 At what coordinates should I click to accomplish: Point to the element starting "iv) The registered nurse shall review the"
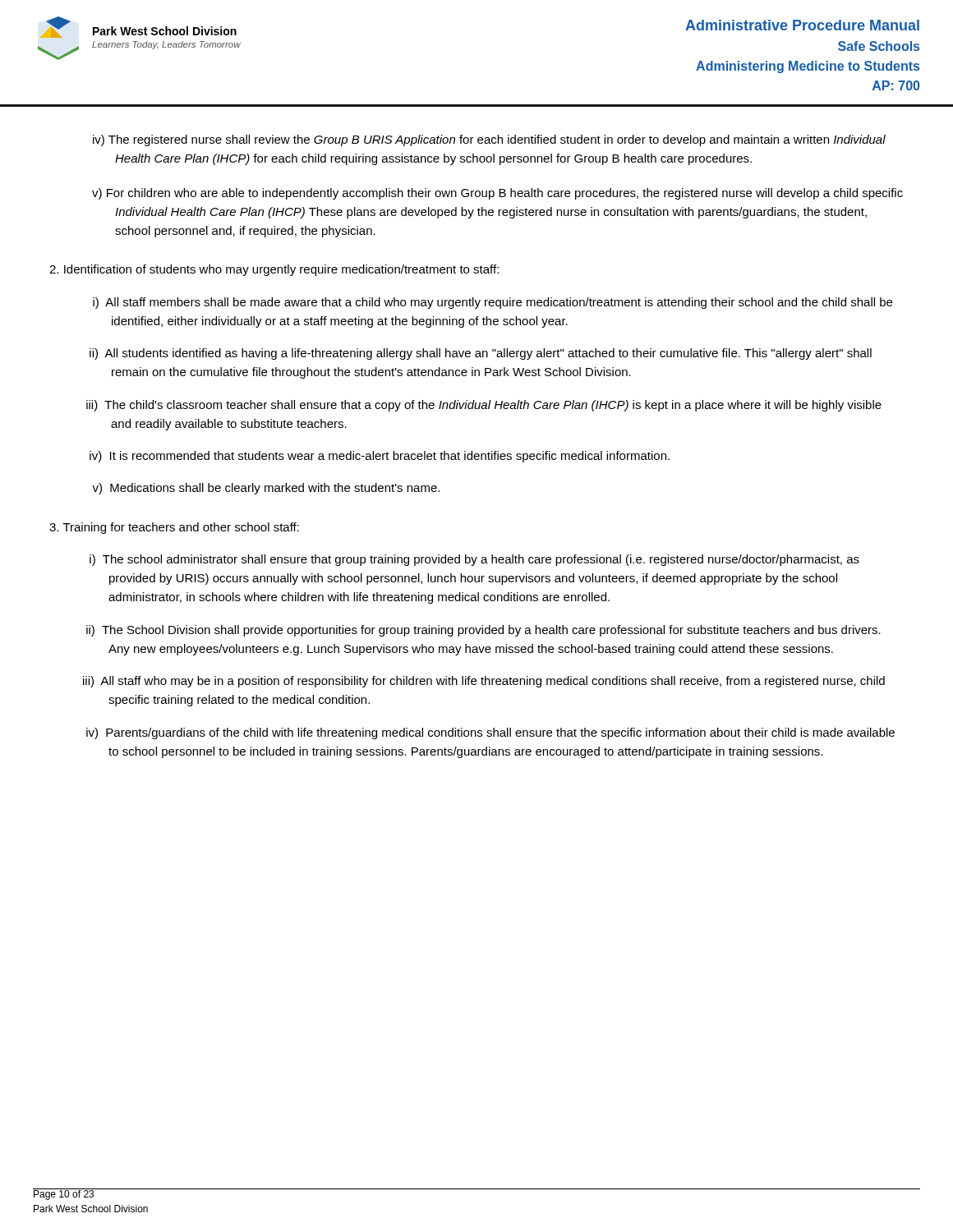click(x=489, y=149)
